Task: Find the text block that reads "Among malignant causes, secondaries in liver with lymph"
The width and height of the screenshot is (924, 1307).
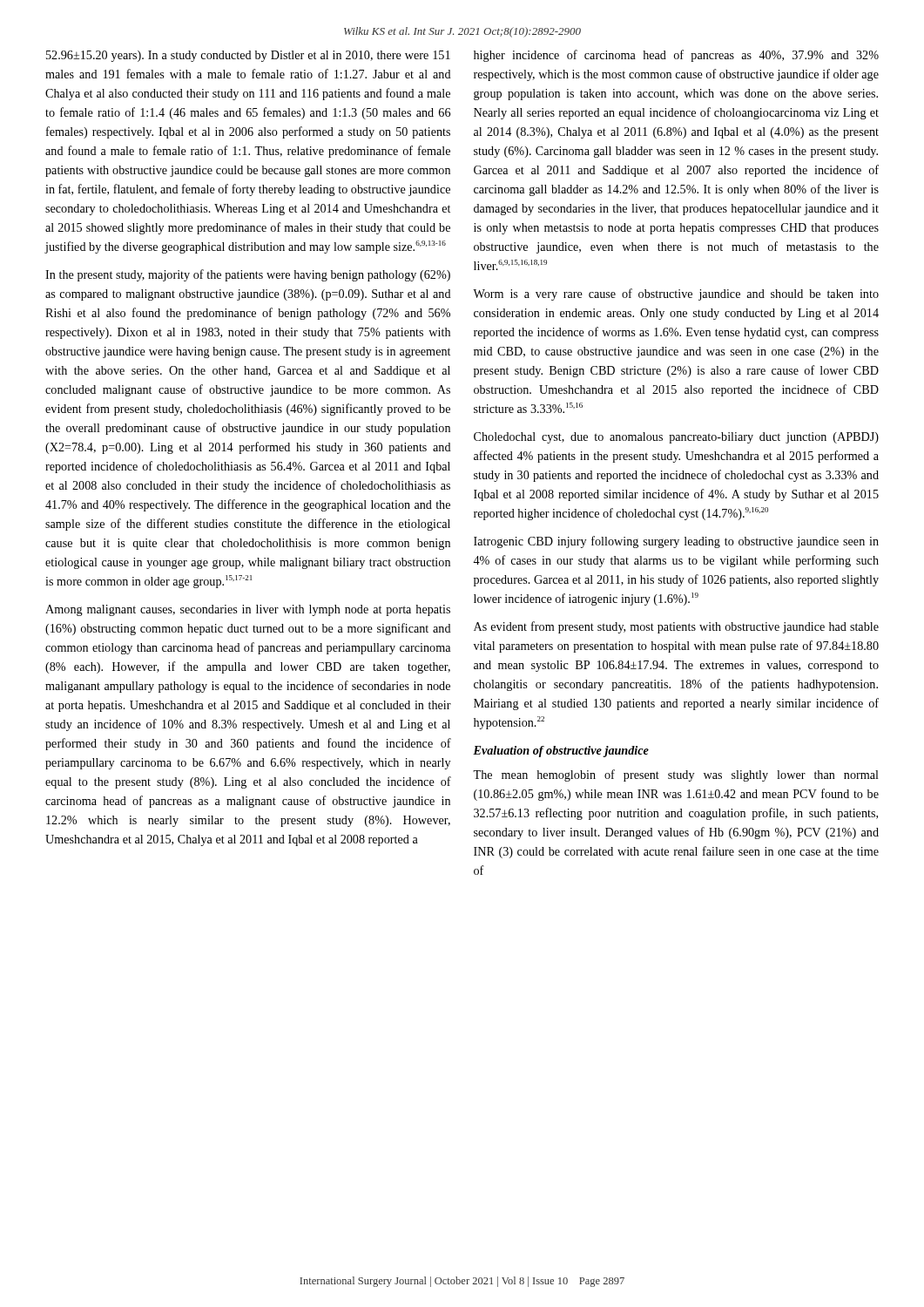Action: pos(248,724)
